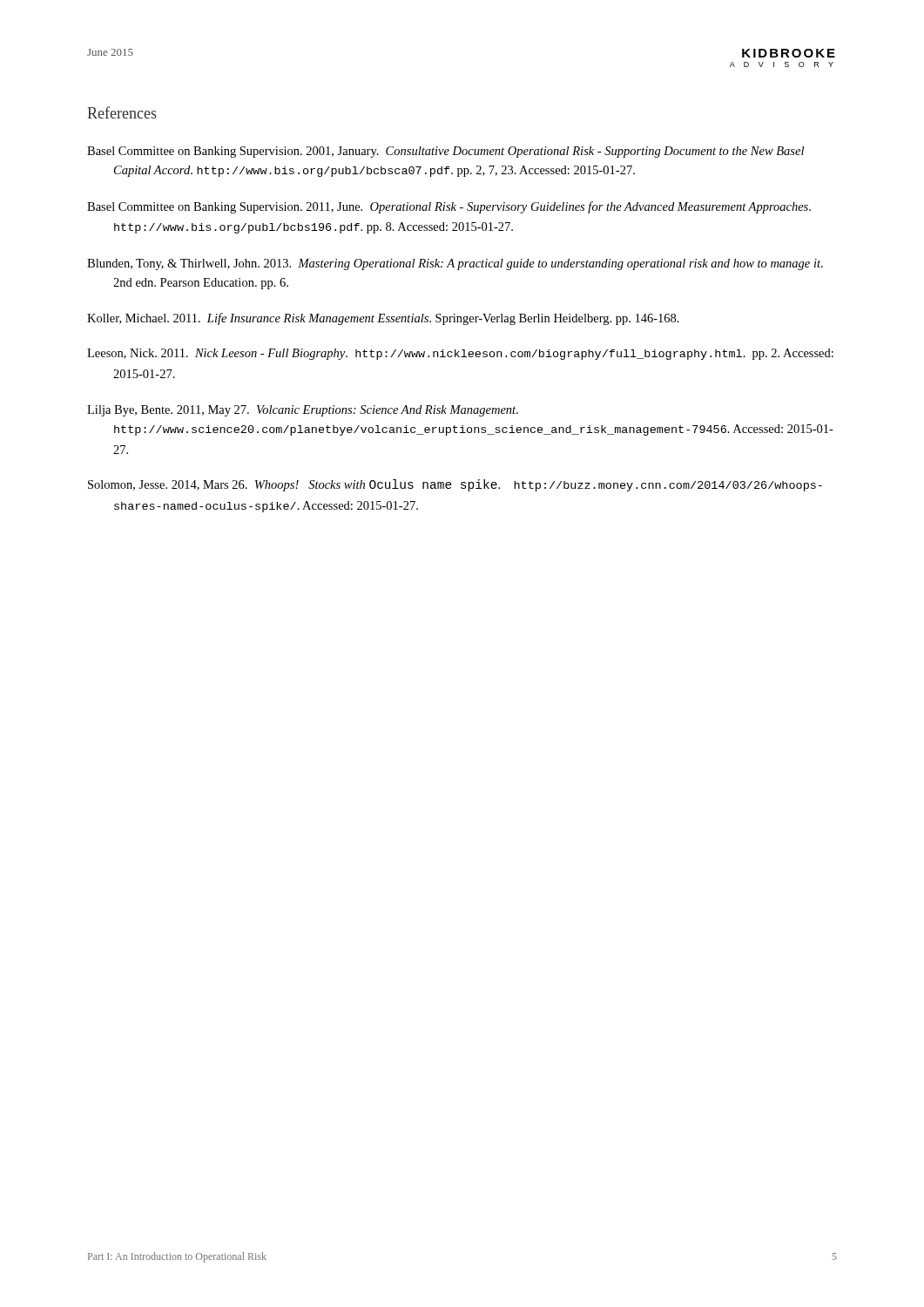This screenshot has height=1307, width=924.
Task: Locate the passage starting "Basel Committee on Banking Supervision. 2001, January."
Action: (x=446, y=161)
